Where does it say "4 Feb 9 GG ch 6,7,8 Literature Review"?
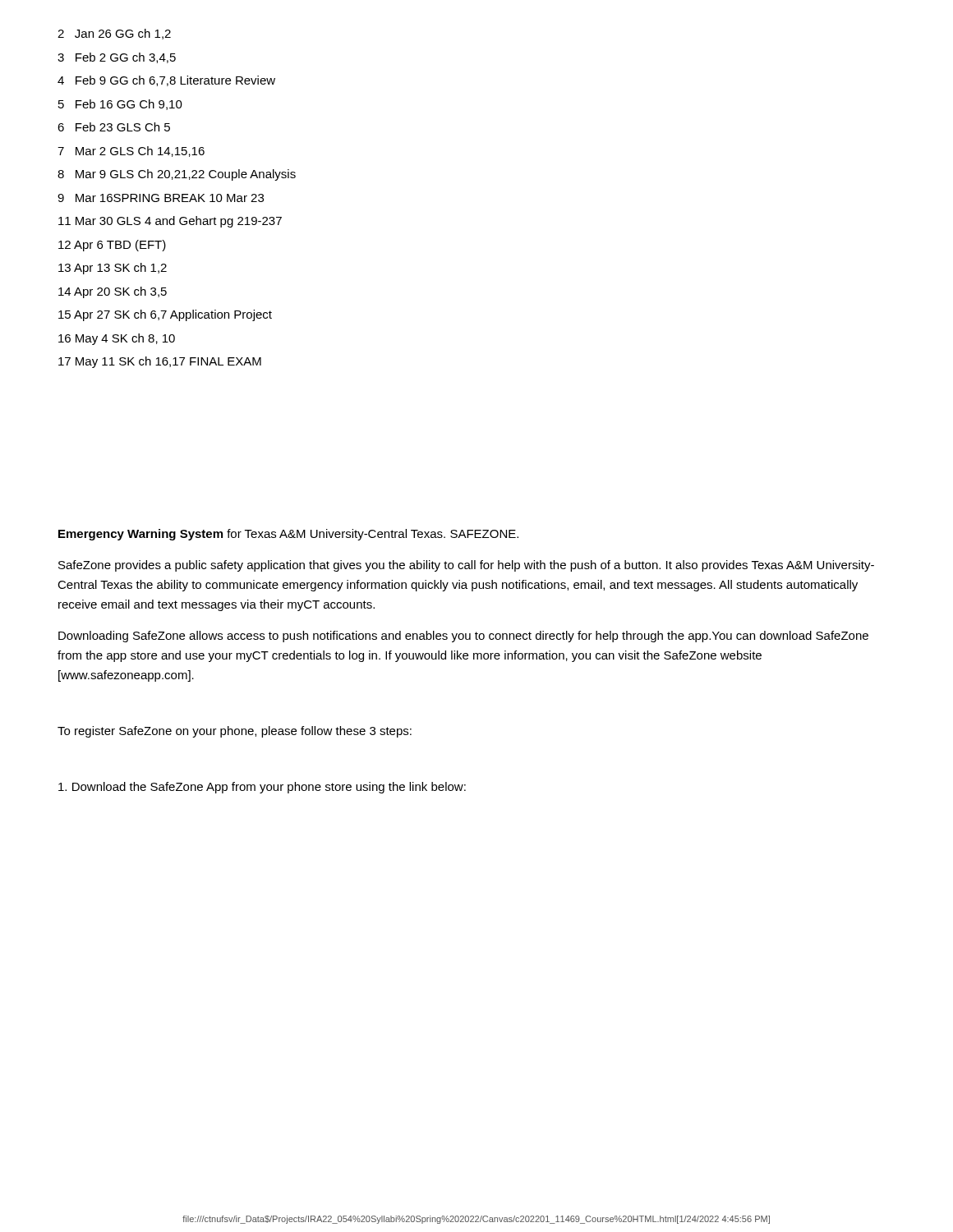 [166, 80]
